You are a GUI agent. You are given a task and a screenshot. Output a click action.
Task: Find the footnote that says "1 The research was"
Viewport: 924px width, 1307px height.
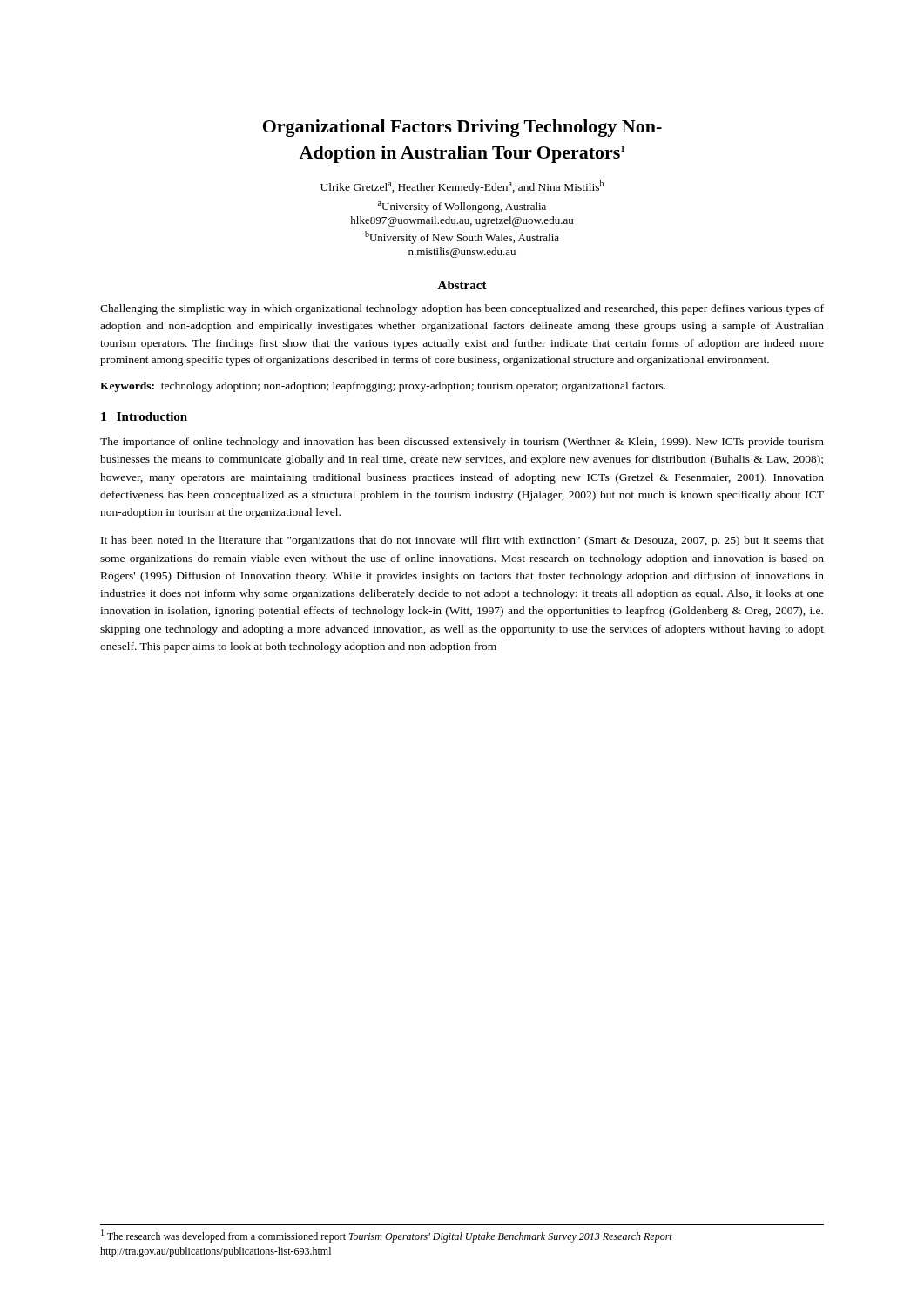click(386, 1243)
